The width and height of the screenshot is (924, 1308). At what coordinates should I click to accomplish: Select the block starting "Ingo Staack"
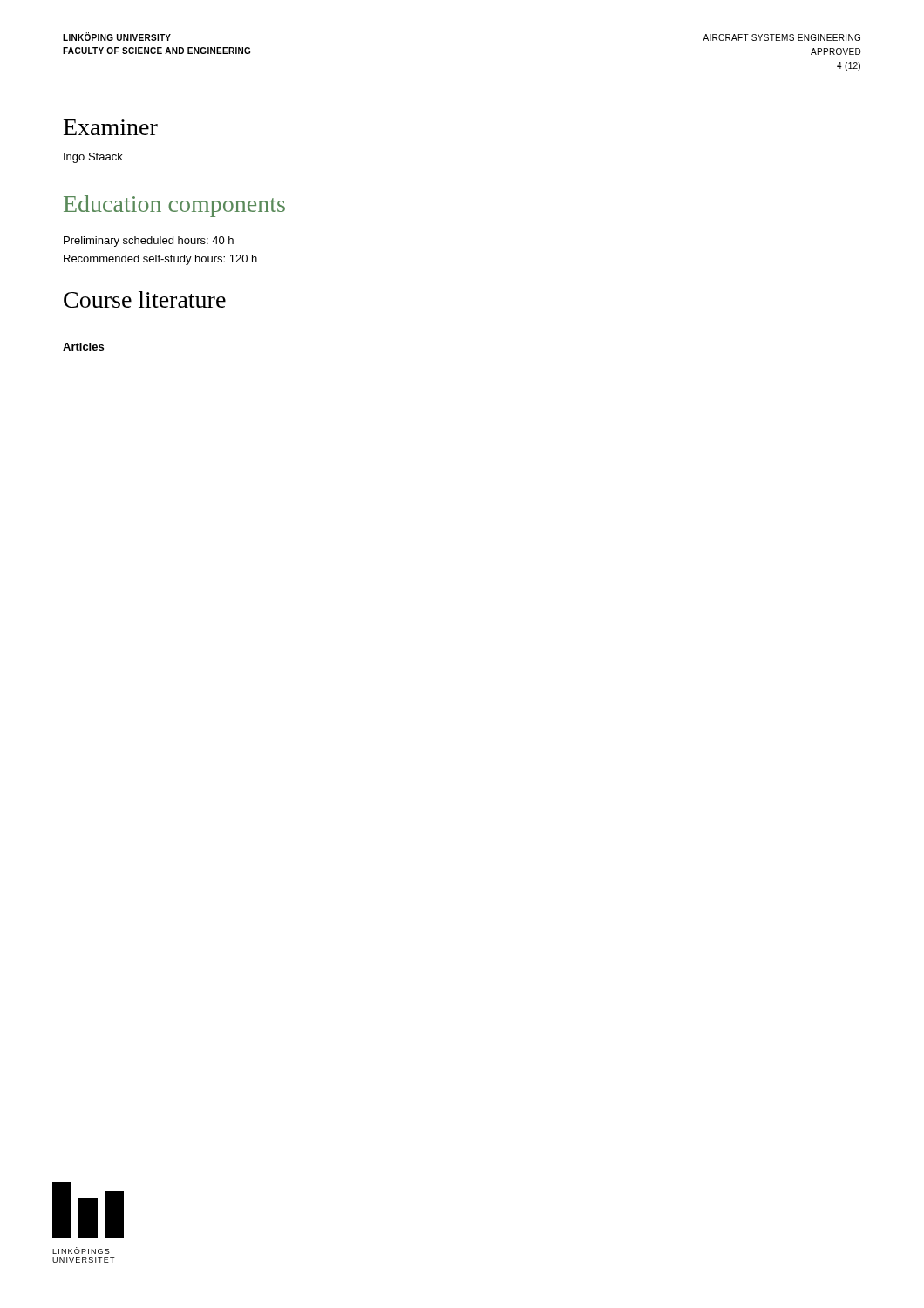(93, 157)
